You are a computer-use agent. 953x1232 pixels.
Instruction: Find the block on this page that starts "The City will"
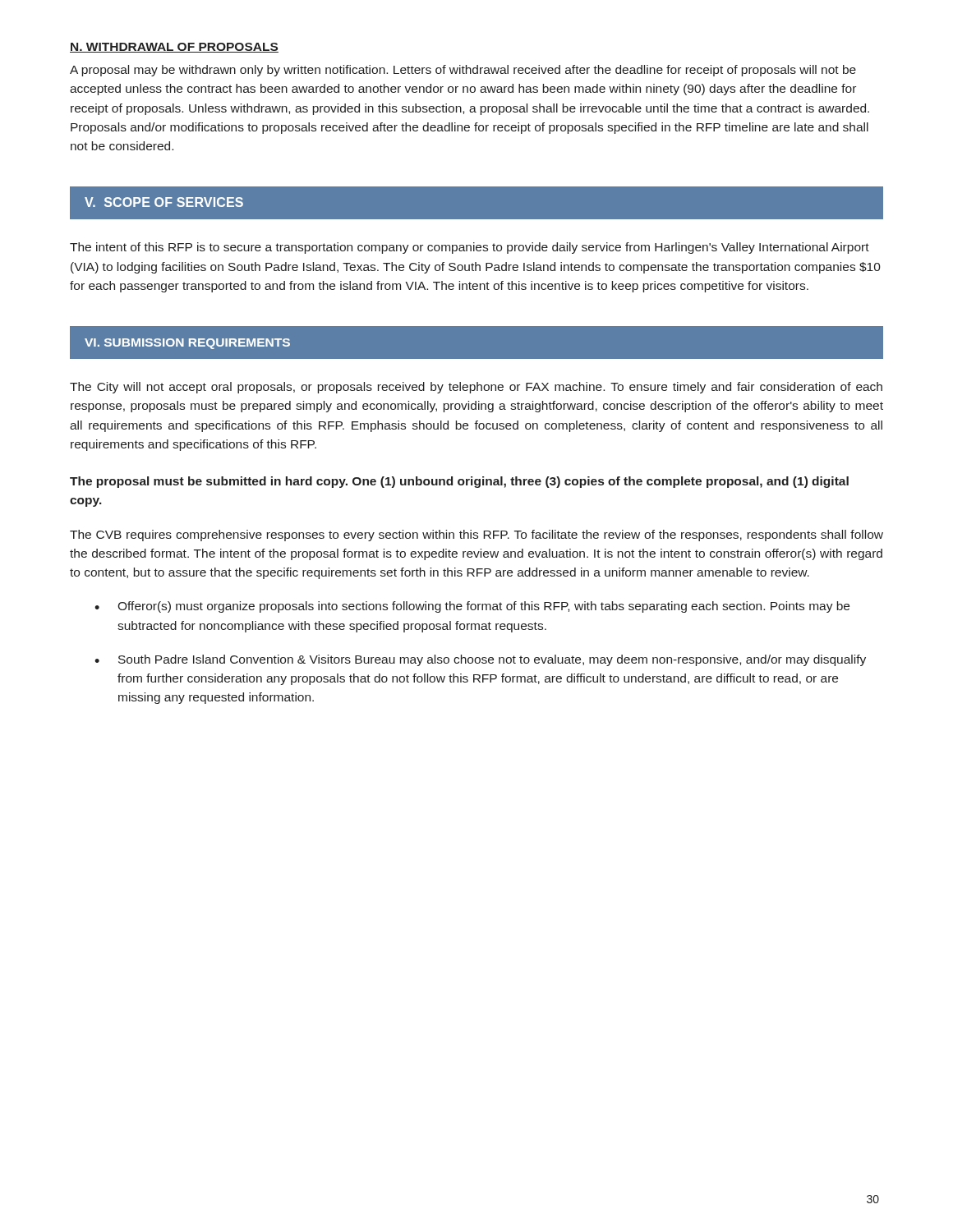coord(476,415)
